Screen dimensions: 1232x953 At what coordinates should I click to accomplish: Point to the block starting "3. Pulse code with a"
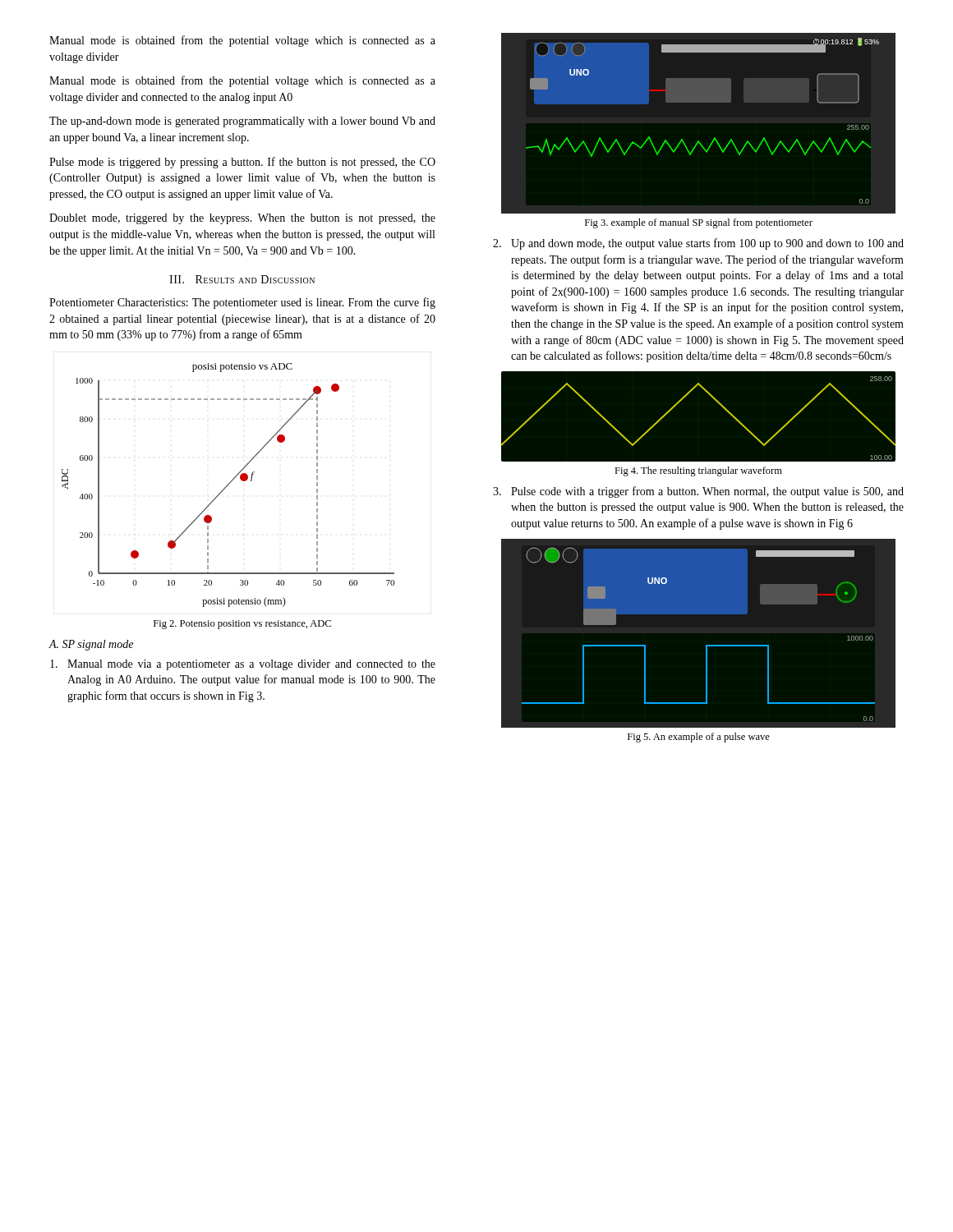(698, 508)
